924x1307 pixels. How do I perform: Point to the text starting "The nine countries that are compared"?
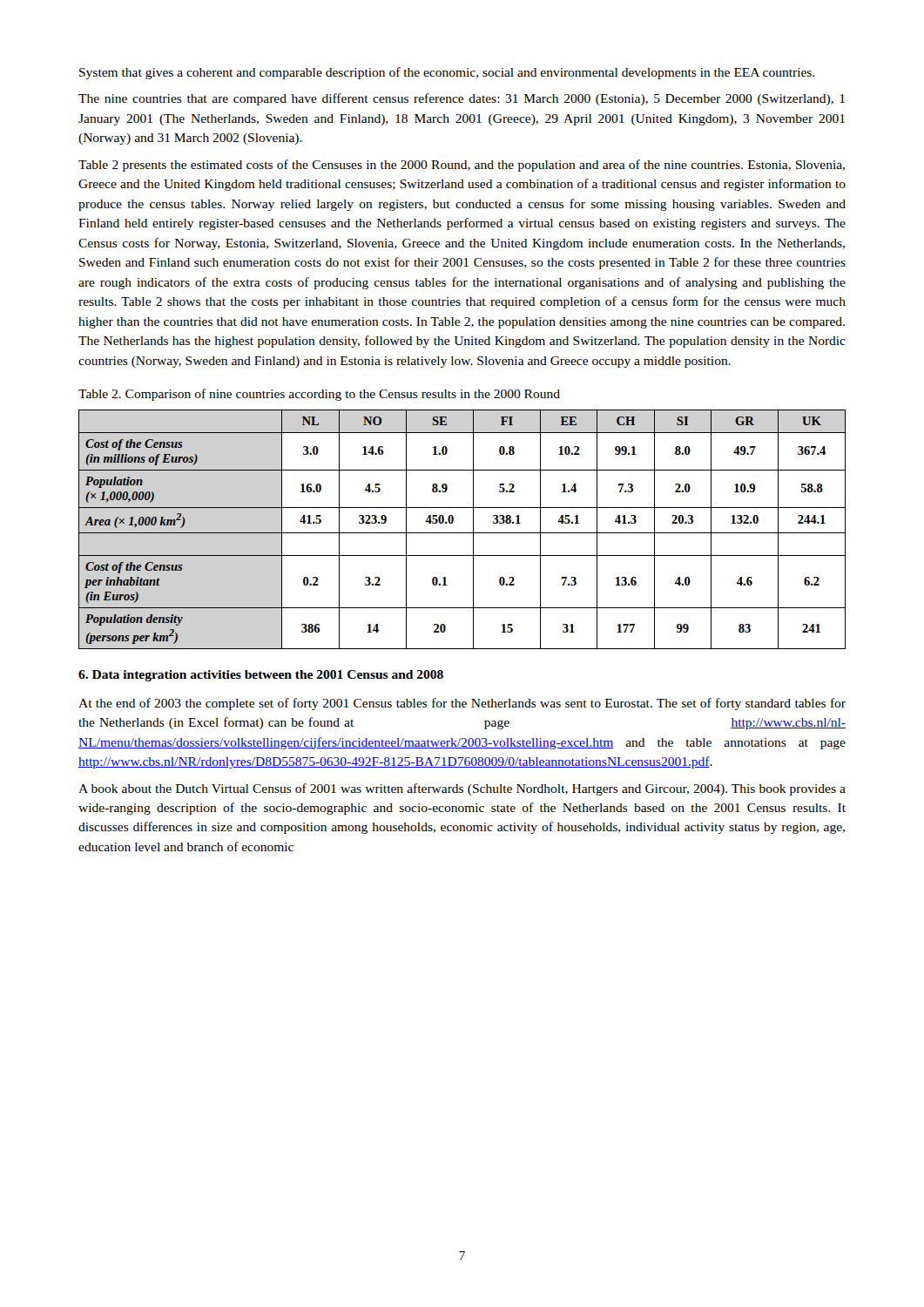tap(462, 119)
